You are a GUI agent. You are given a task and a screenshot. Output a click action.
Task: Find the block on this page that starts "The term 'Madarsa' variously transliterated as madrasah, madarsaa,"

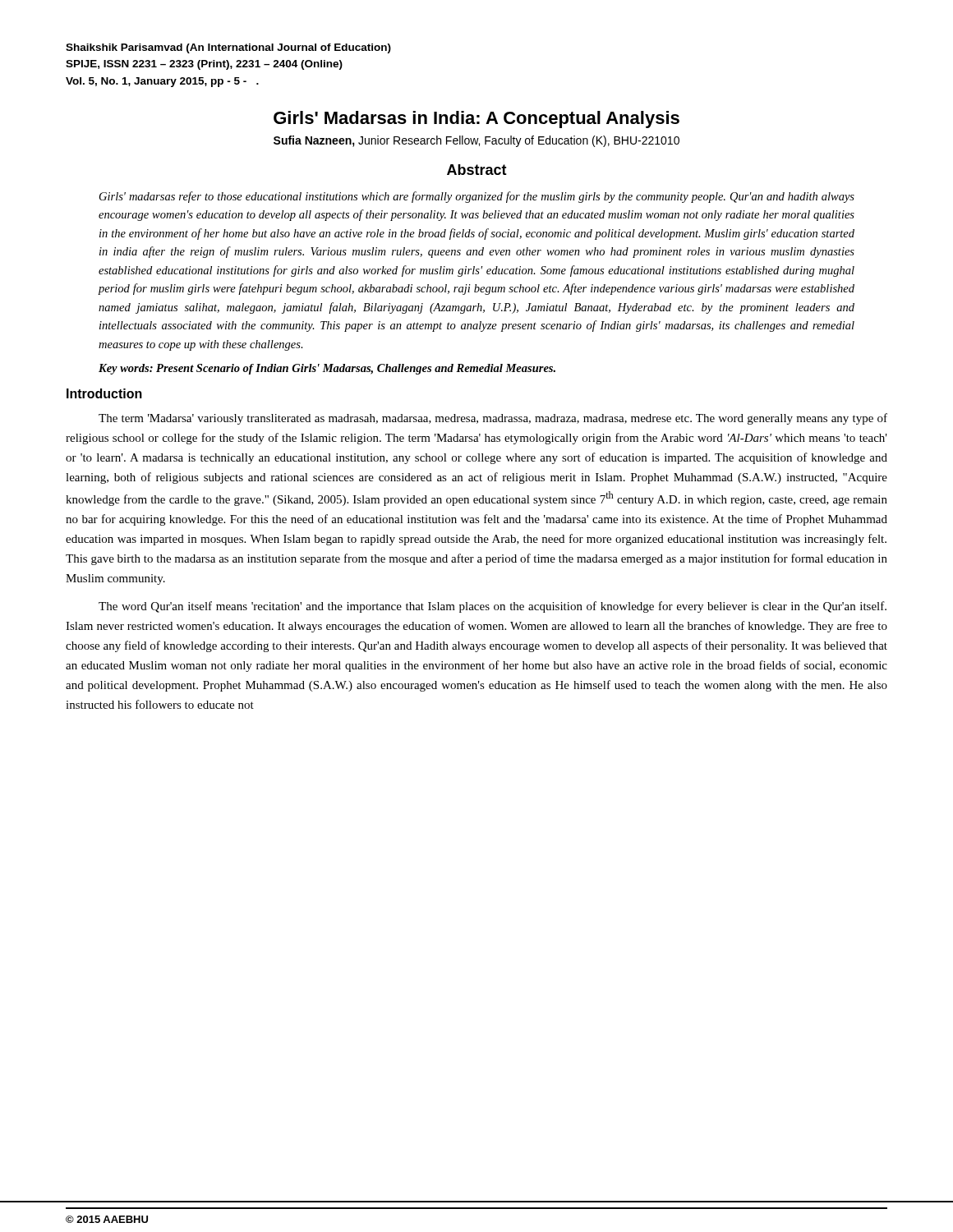pos(476,498)
